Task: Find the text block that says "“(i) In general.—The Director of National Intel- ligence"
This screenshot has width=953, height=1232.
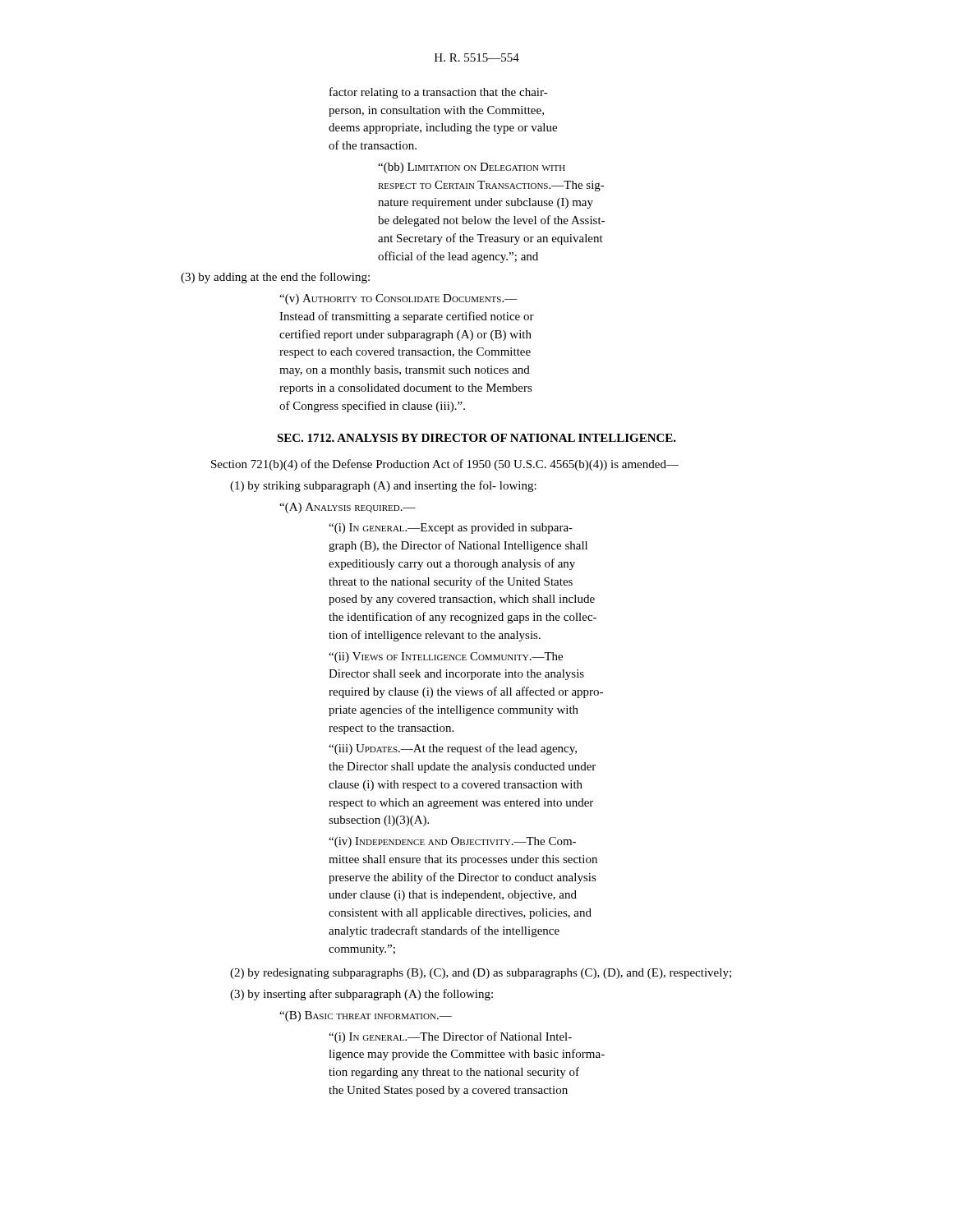Action: pyautogui.click(x=467, y=1063)
